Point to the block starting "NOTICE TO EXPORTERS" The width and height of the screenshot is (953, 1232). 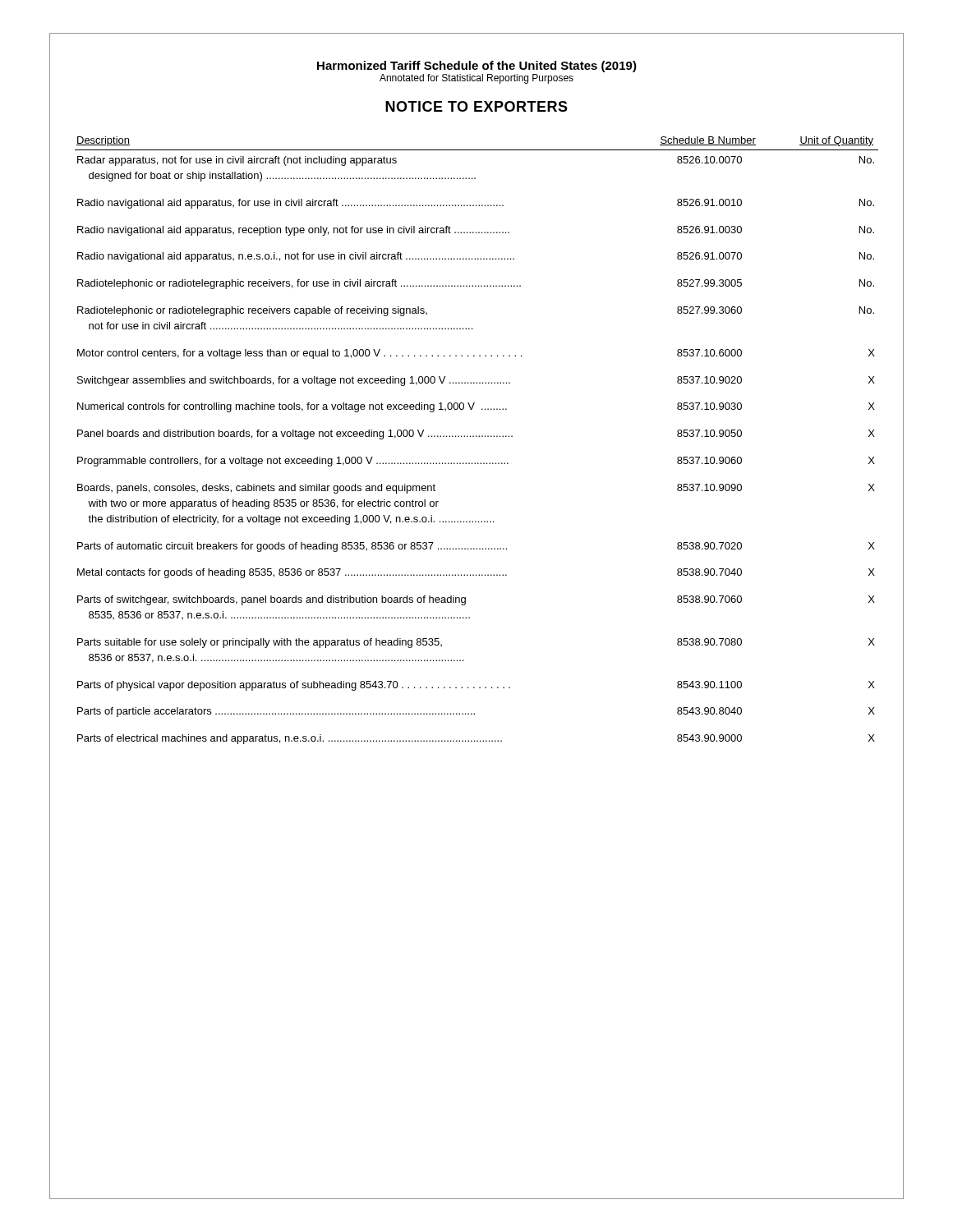(476, 107)
